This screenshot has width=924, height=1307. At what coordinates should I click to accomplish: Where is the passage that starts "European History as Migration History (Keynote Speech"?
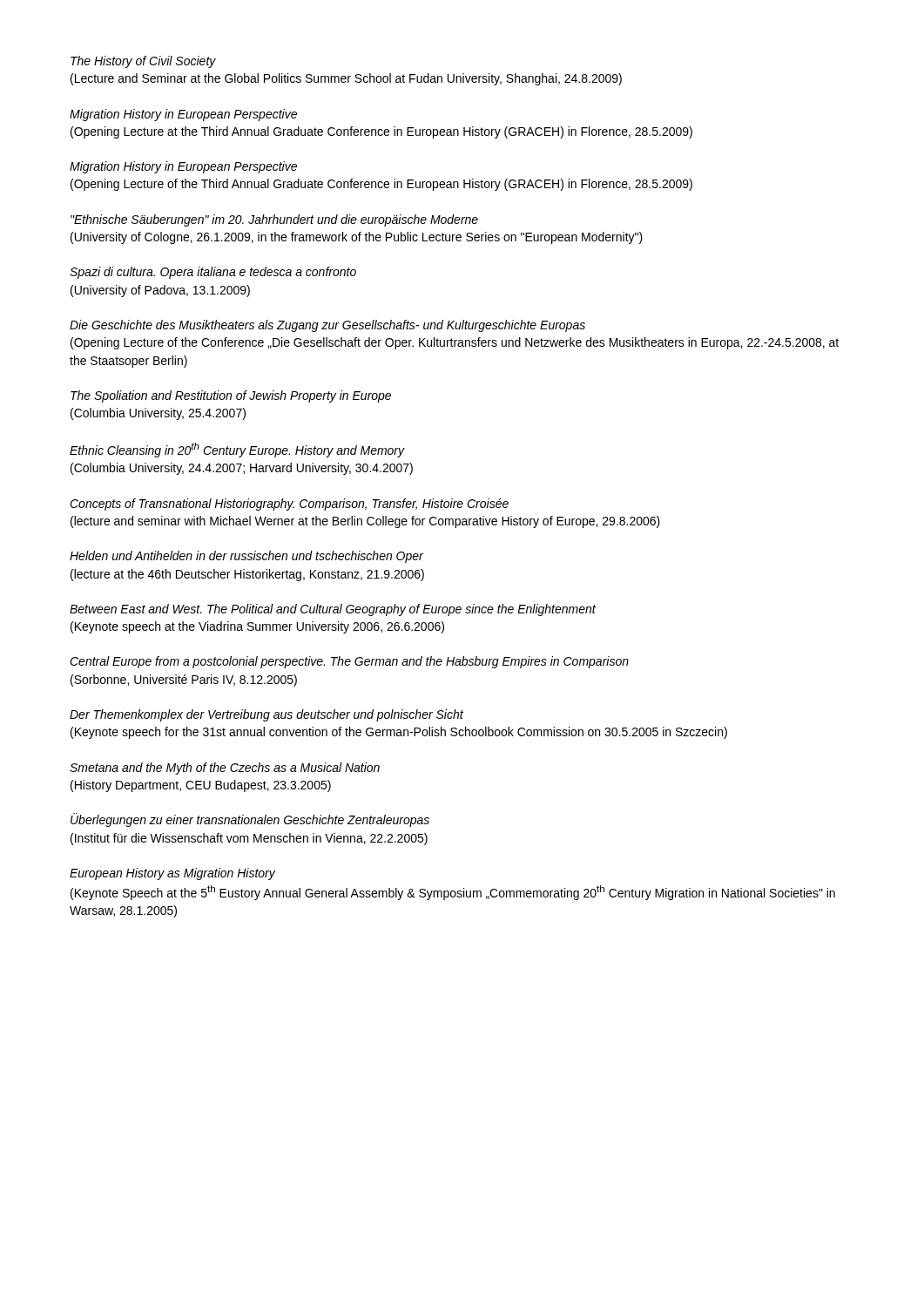coord(462,892)
